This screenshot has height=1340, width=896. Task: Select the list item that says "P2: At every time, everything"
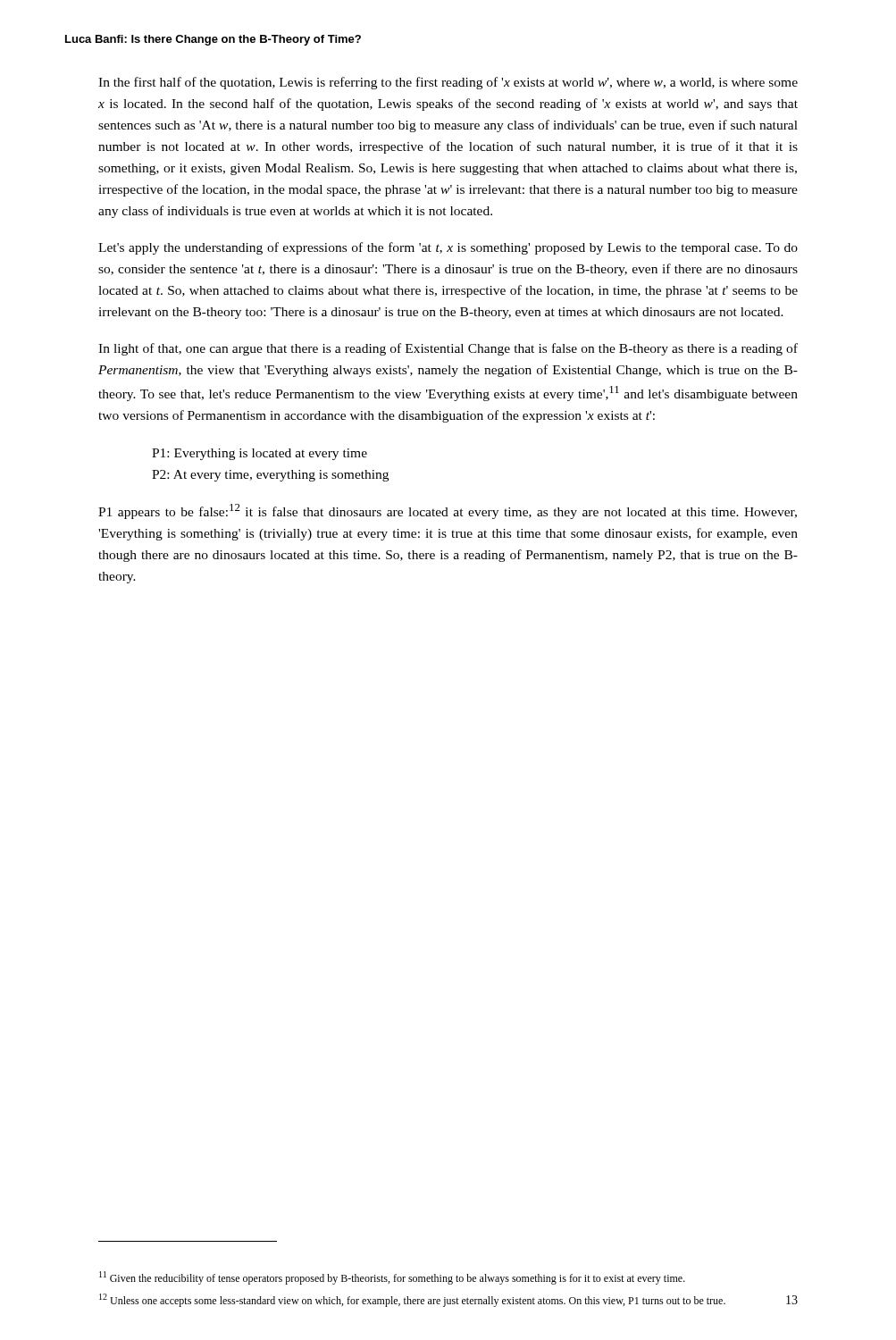tap(271, 473)
